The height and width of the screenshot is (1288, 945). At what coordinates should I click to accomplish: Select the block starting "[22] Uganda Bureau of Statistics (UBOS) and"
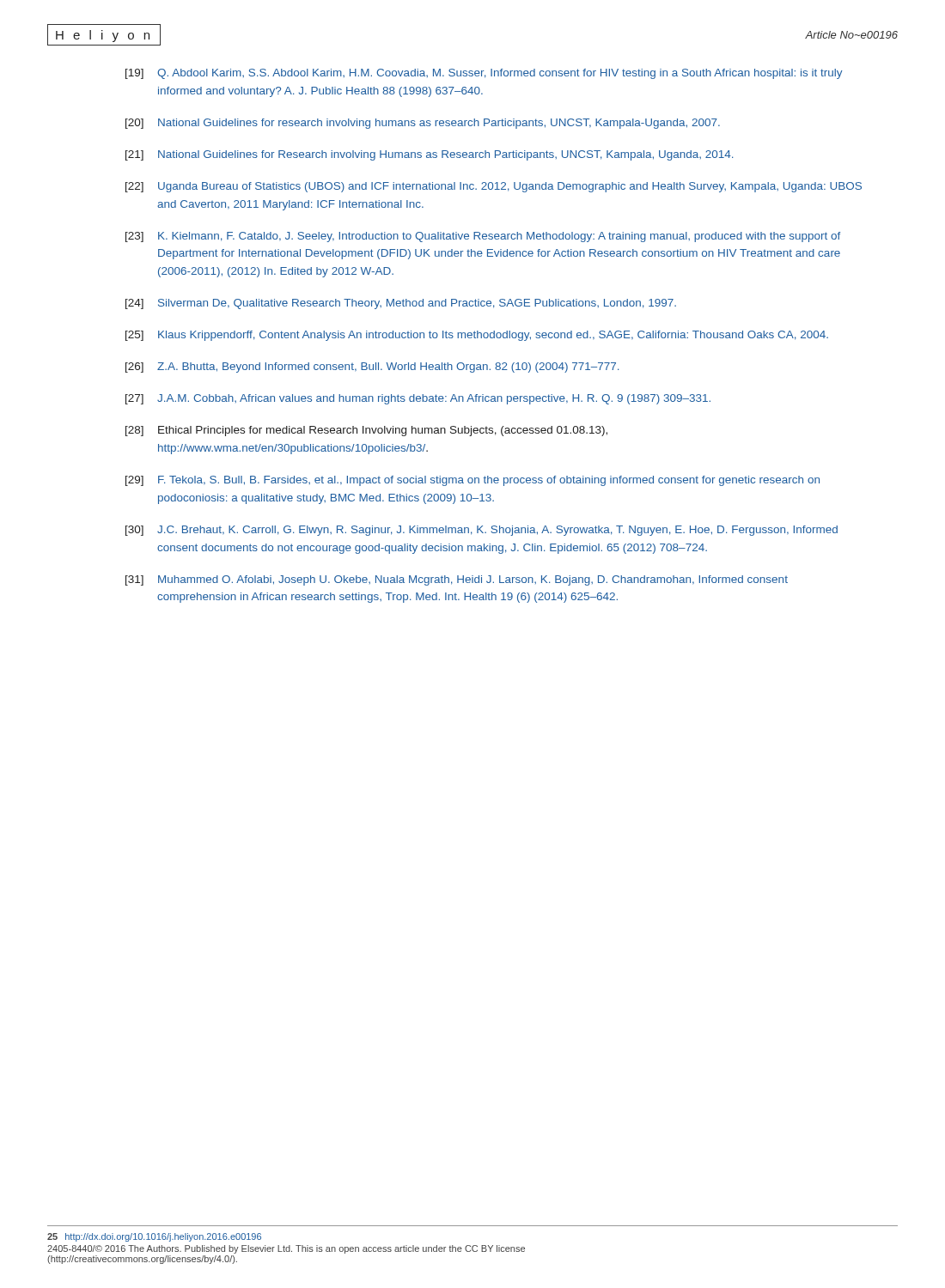tap(494, 195)
